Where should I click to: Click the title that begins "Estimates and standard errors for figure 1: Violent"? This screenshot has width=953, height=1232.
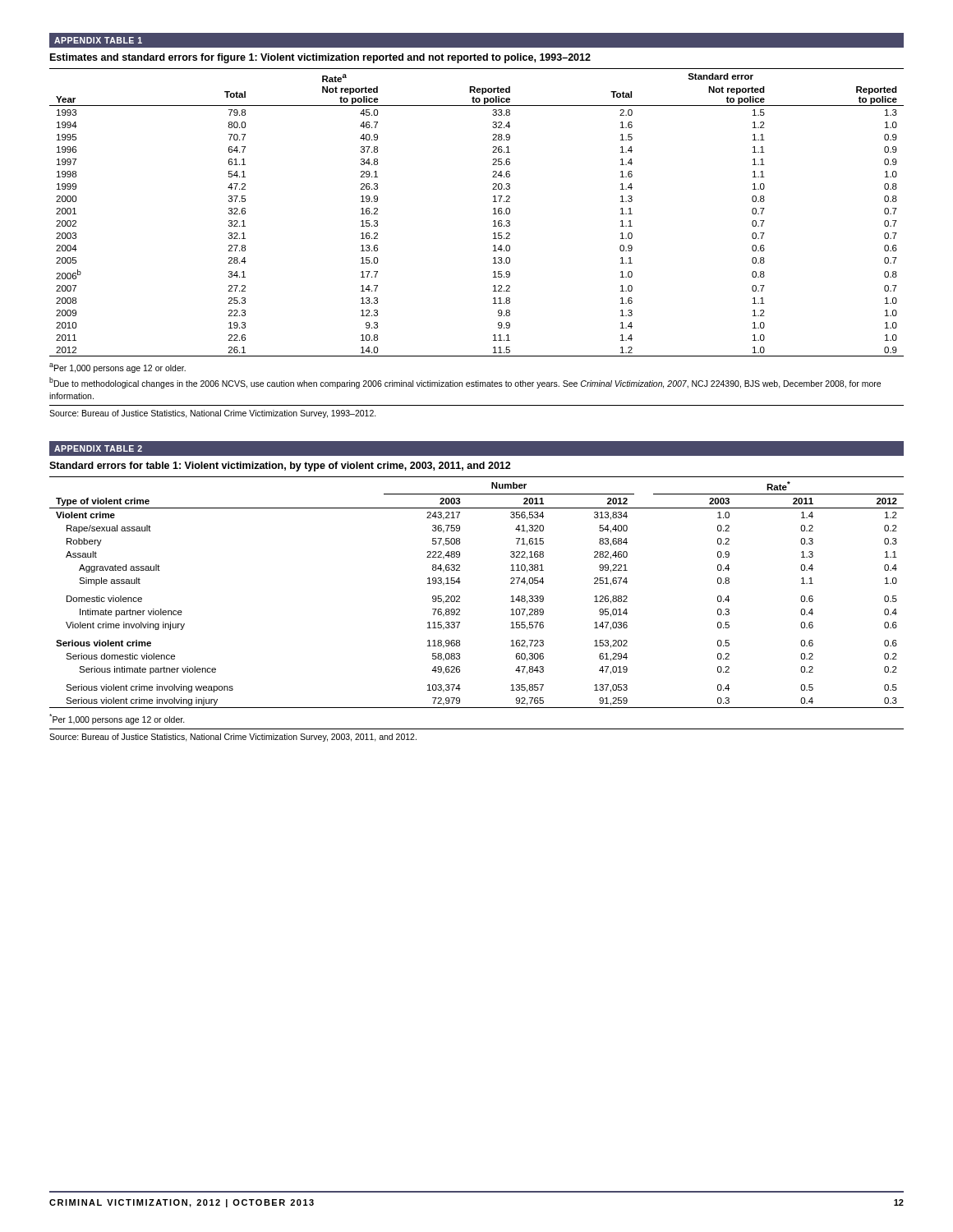click(320, 57)
